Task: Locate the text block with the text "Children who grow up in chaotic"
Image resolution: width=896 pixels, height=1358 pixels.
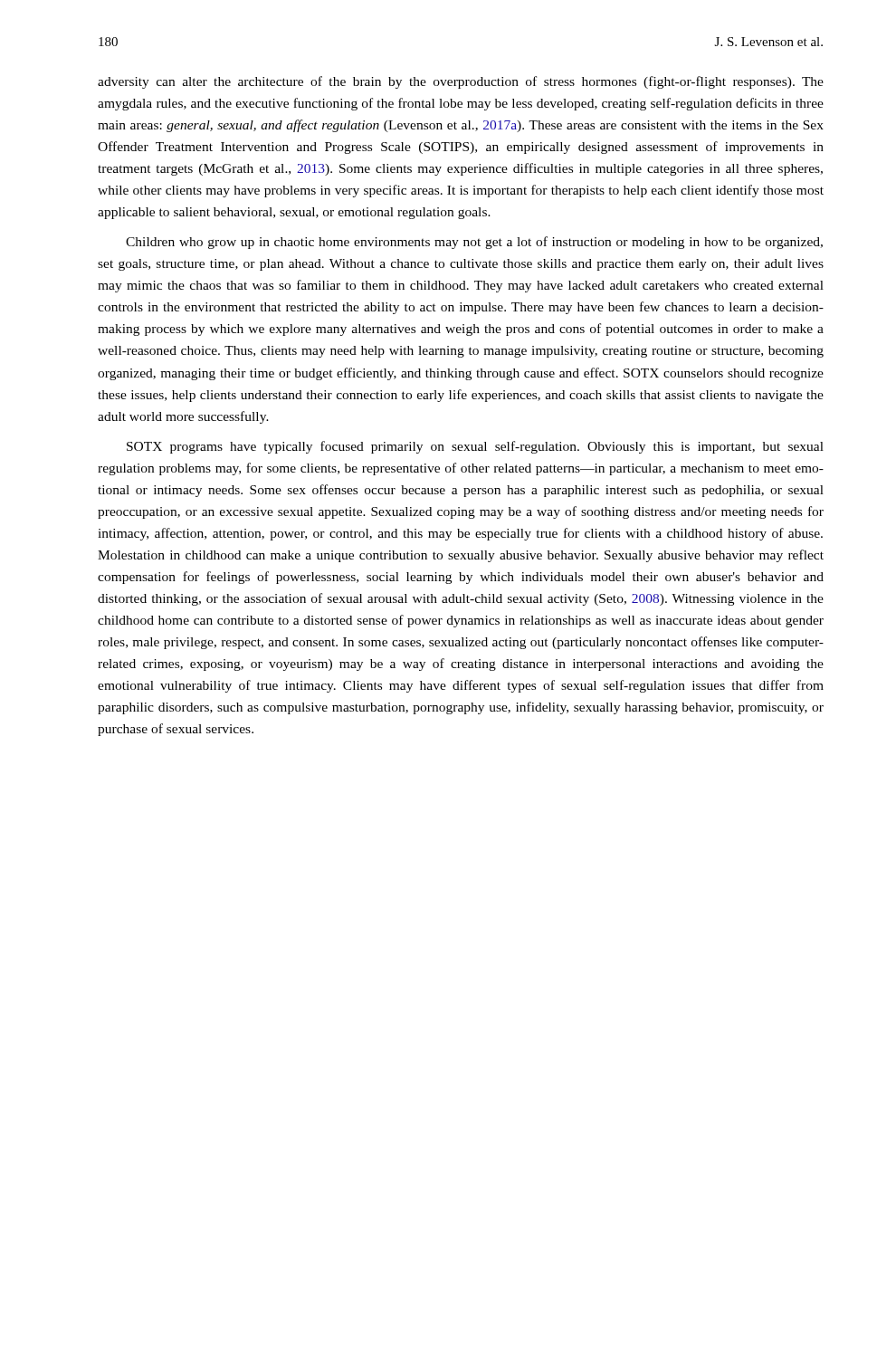Action: click(x=461, y=329)
